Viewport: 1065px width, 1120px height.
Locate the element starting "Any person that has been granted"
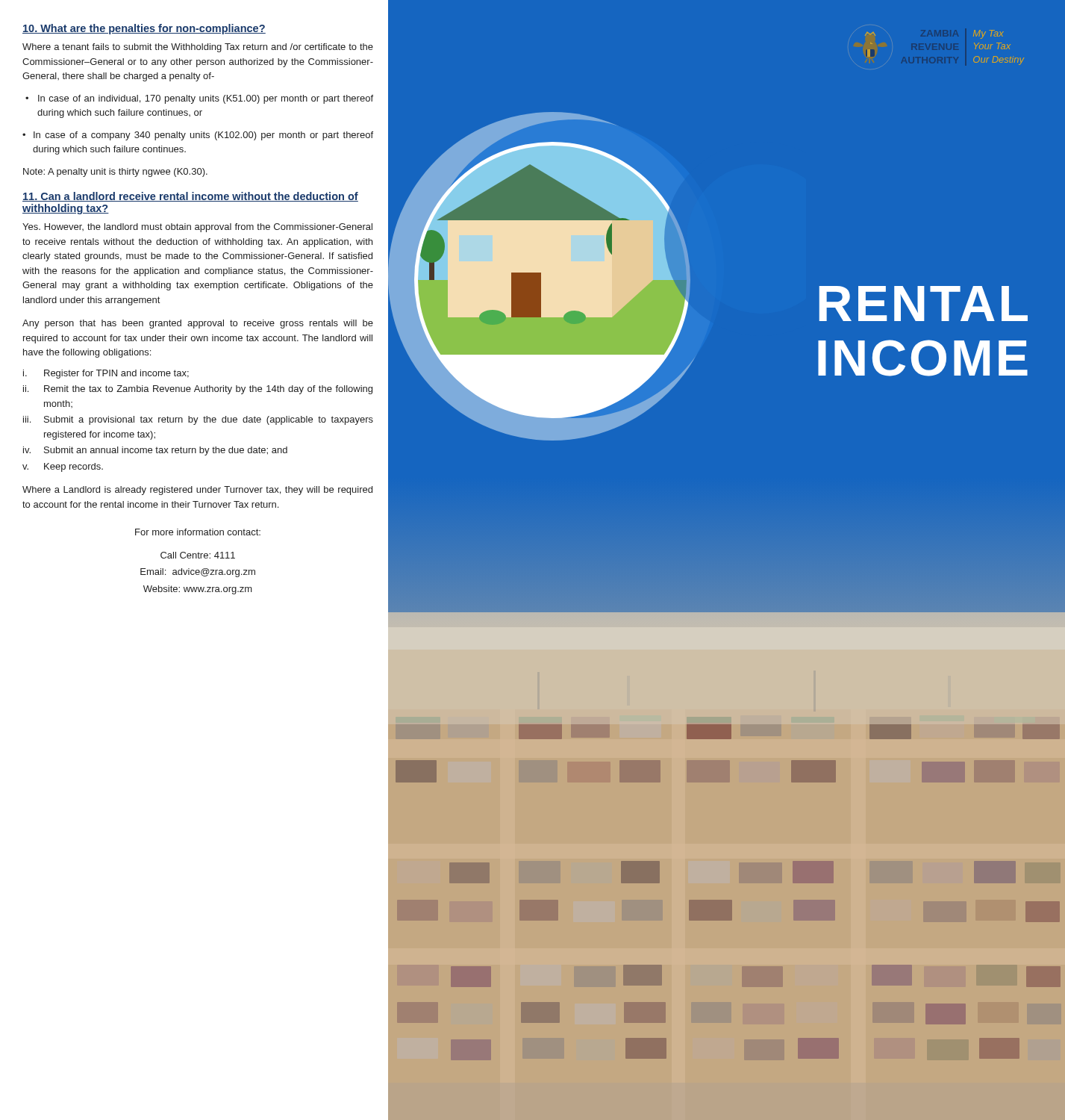[x=198, y=337]
